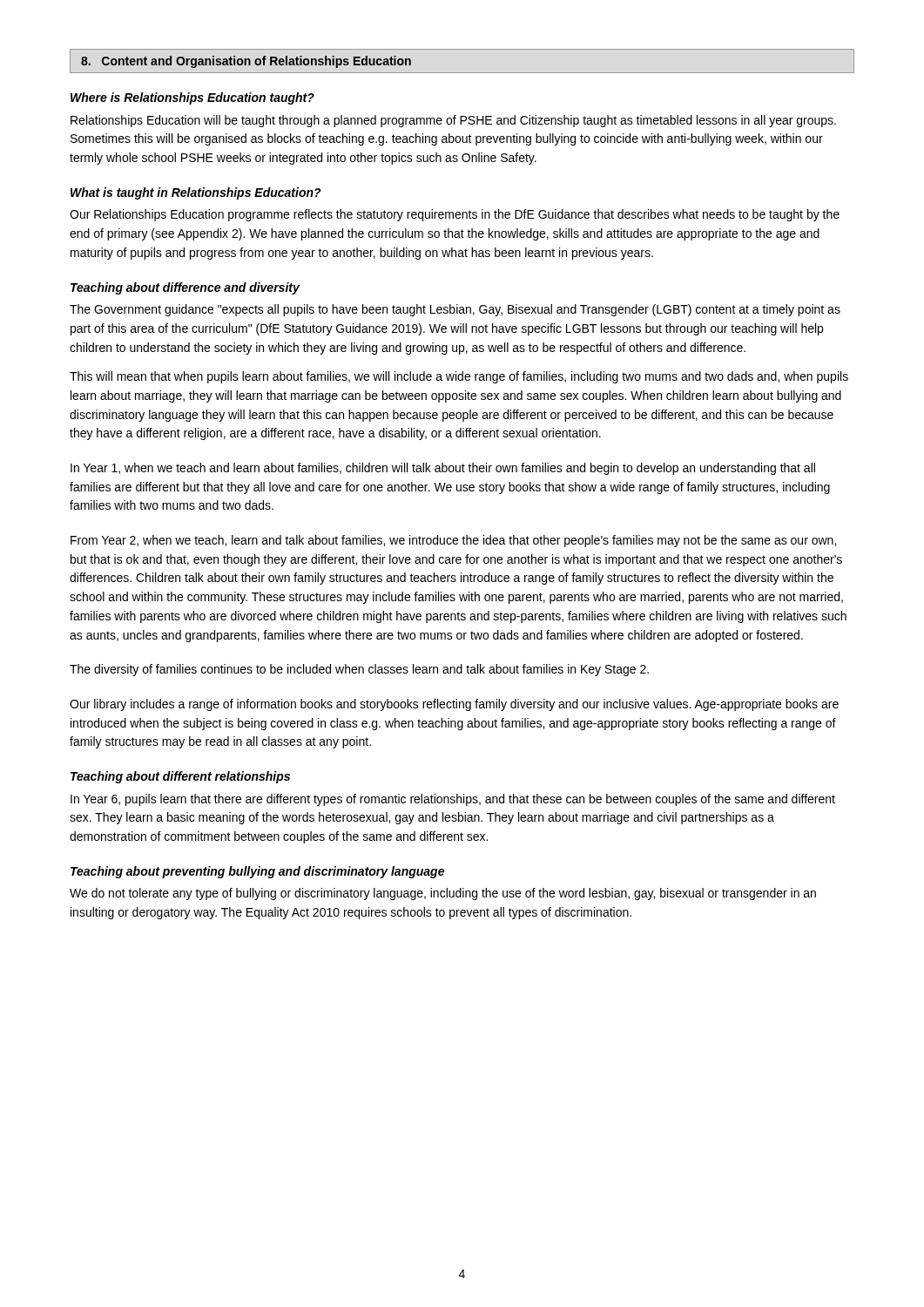Find the element starting "This will mean that when pupils"

pos(459,405)
